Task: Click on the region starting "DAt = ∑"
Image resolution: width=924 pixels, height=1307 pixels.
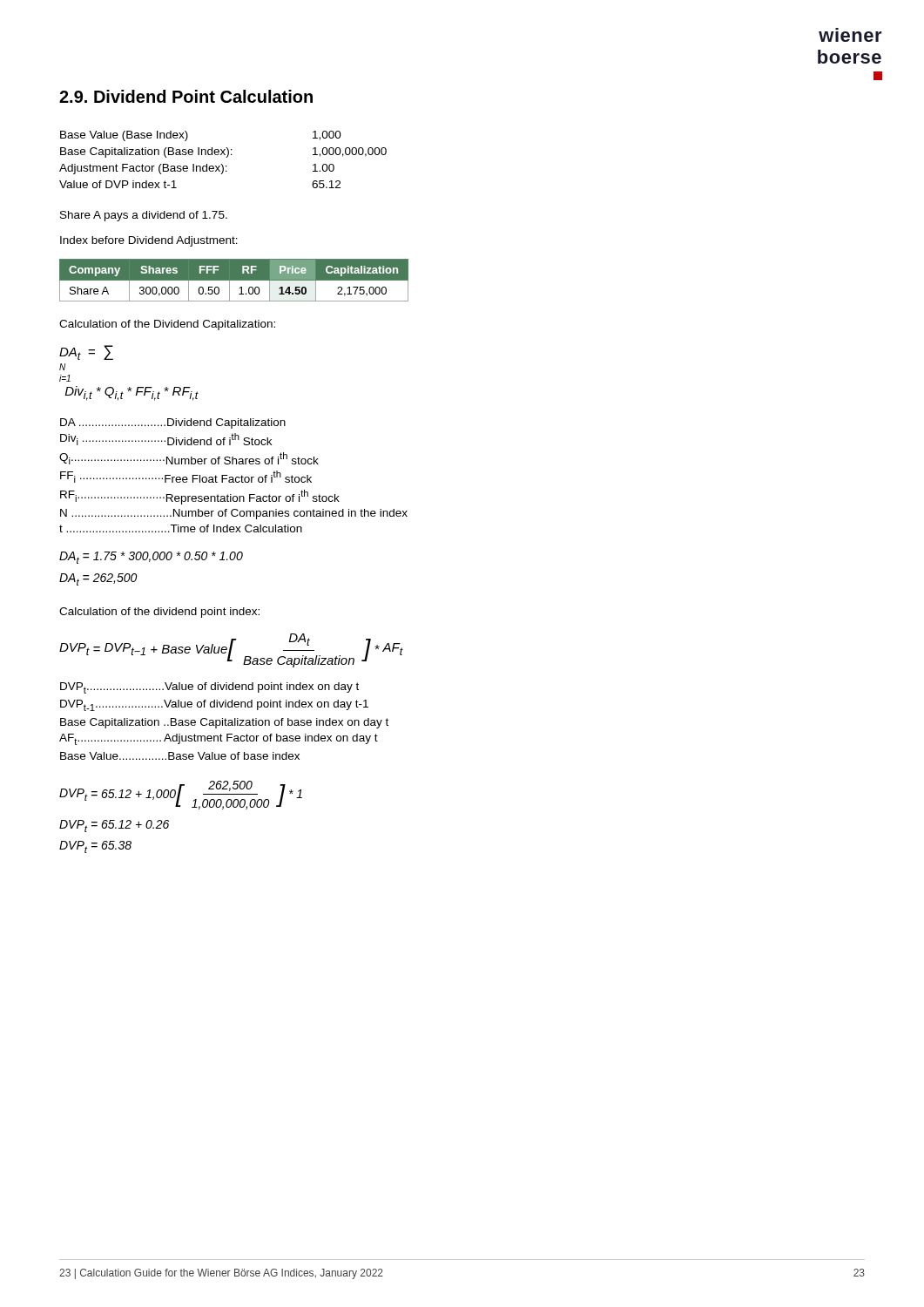Action: [x=86, y=352]
